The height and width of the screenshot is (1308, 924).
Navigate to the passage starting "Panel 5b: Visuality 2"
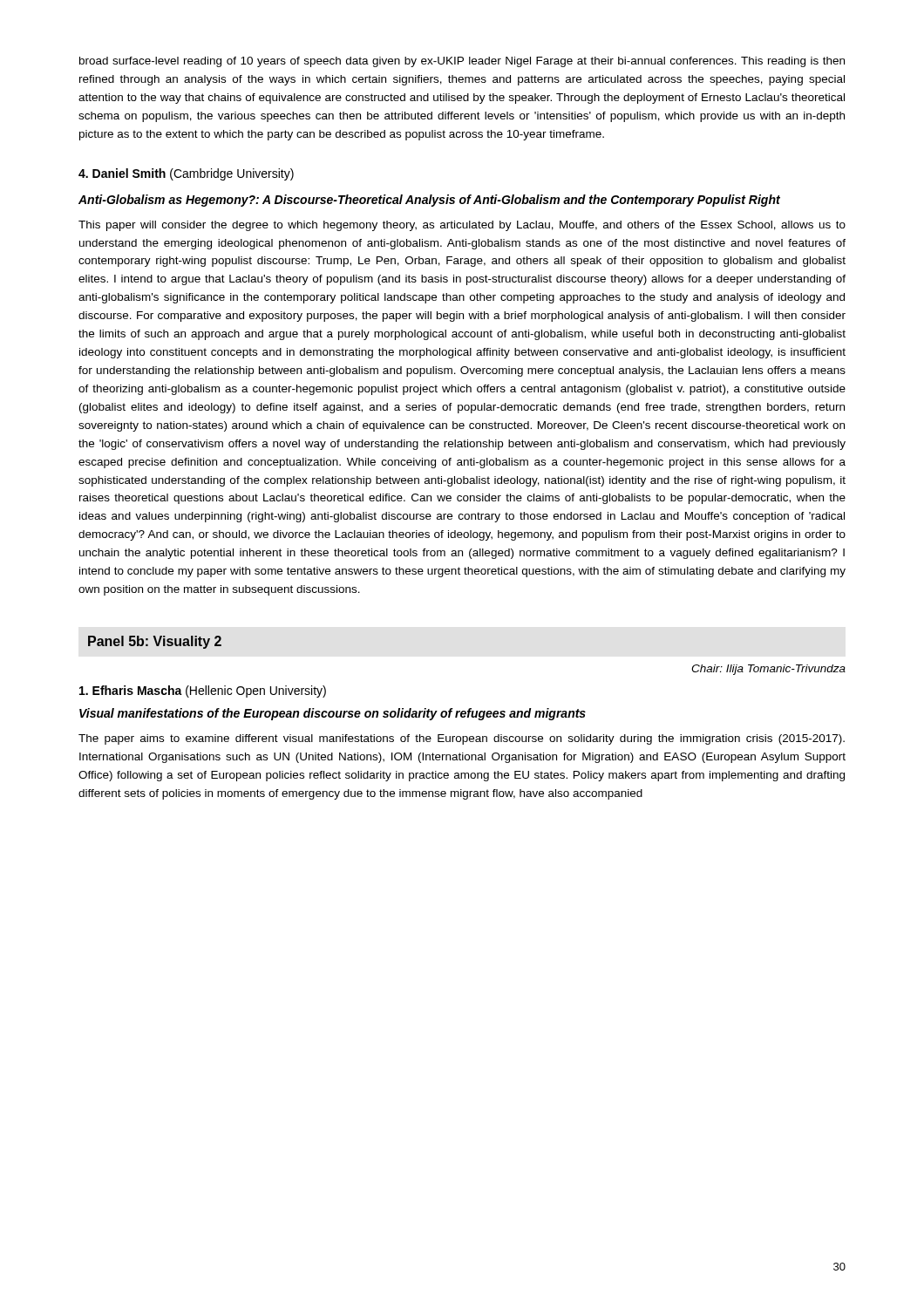tap(155, 642)
